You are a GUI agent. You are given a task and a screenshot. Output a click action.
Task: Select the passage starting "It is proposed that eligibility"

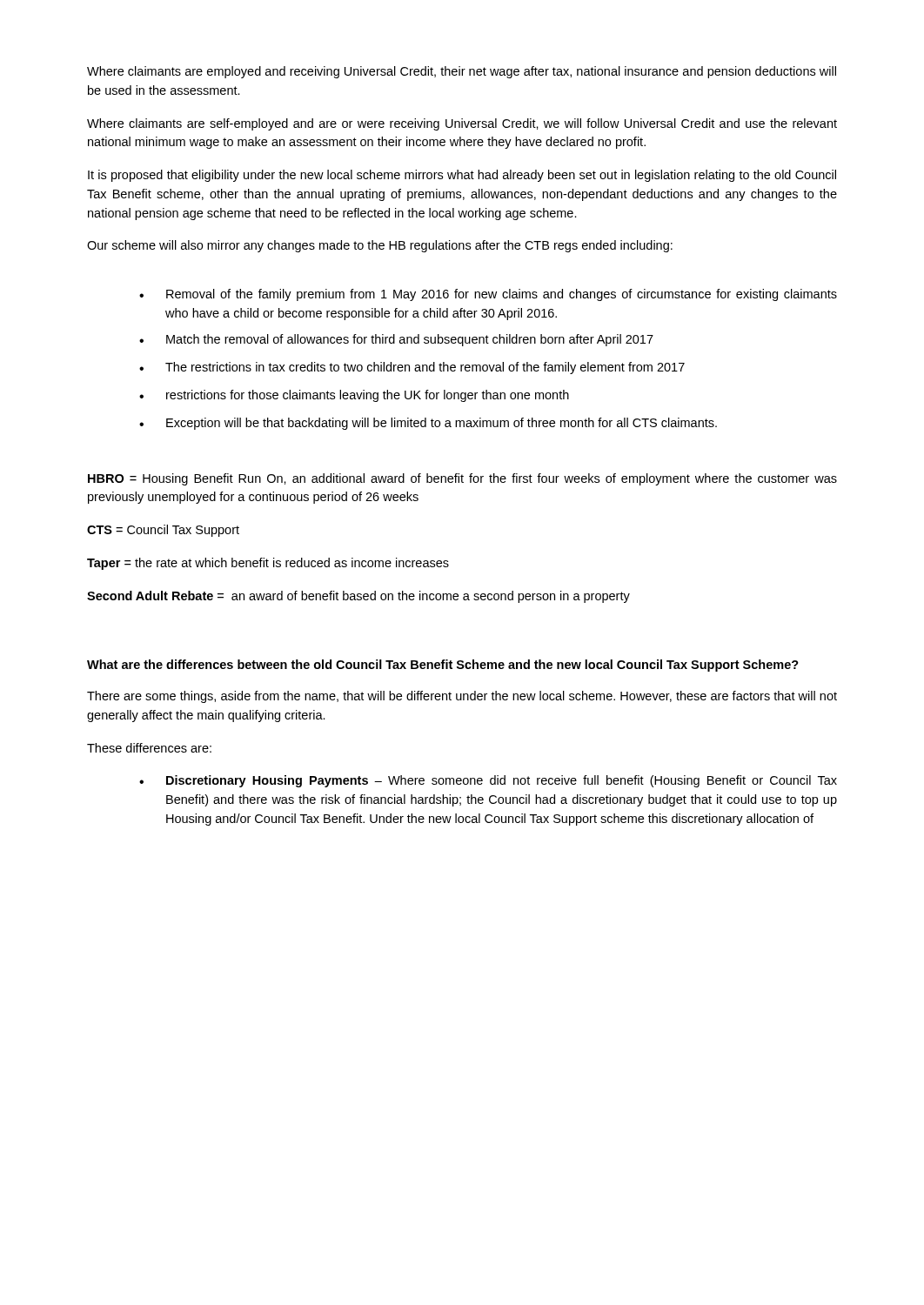(462, 194)
